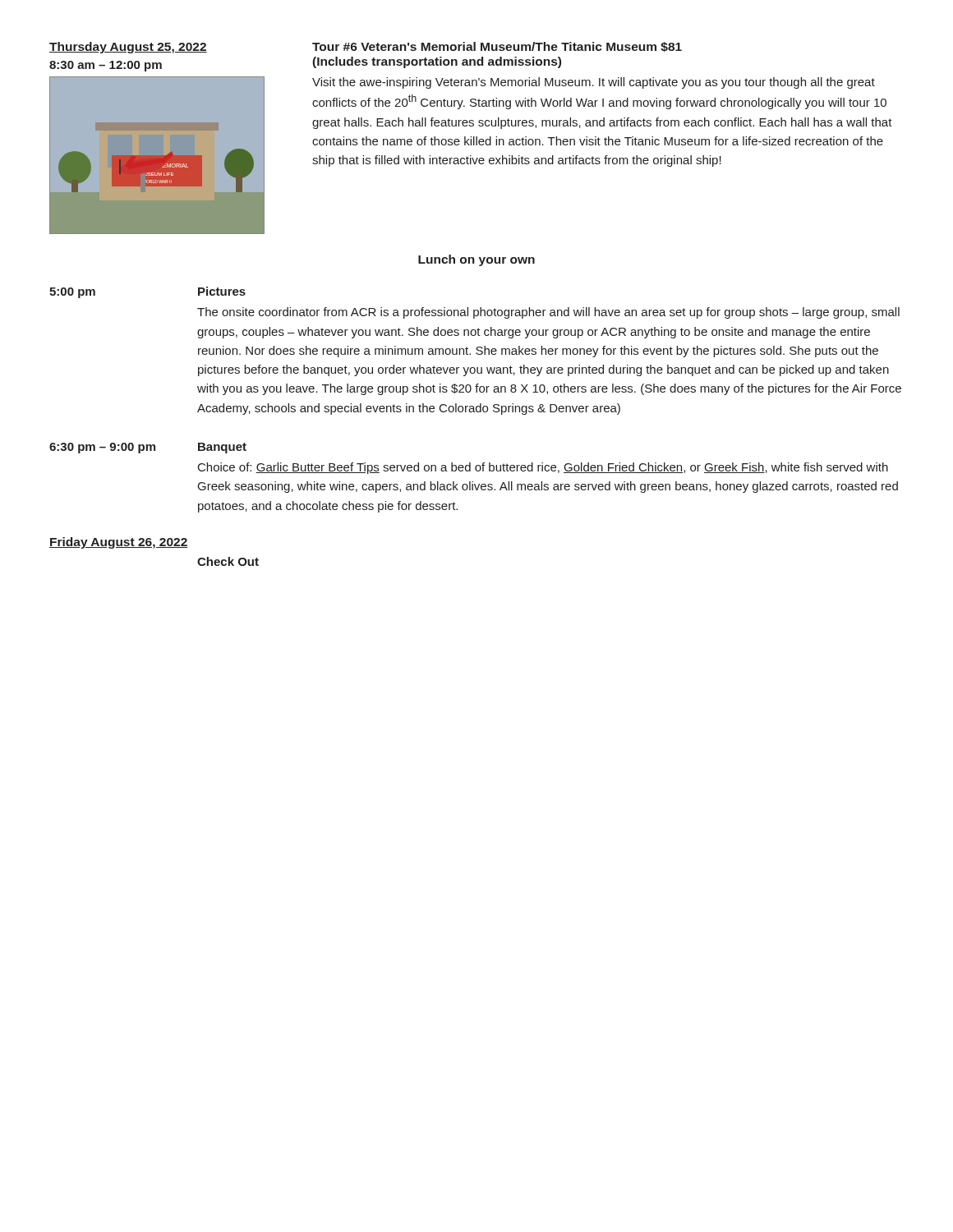Locate the text "Thursday August 25, 2022"
This screenshot has height=1232, width=953.
pyautogui.click(x=128, y=46)
